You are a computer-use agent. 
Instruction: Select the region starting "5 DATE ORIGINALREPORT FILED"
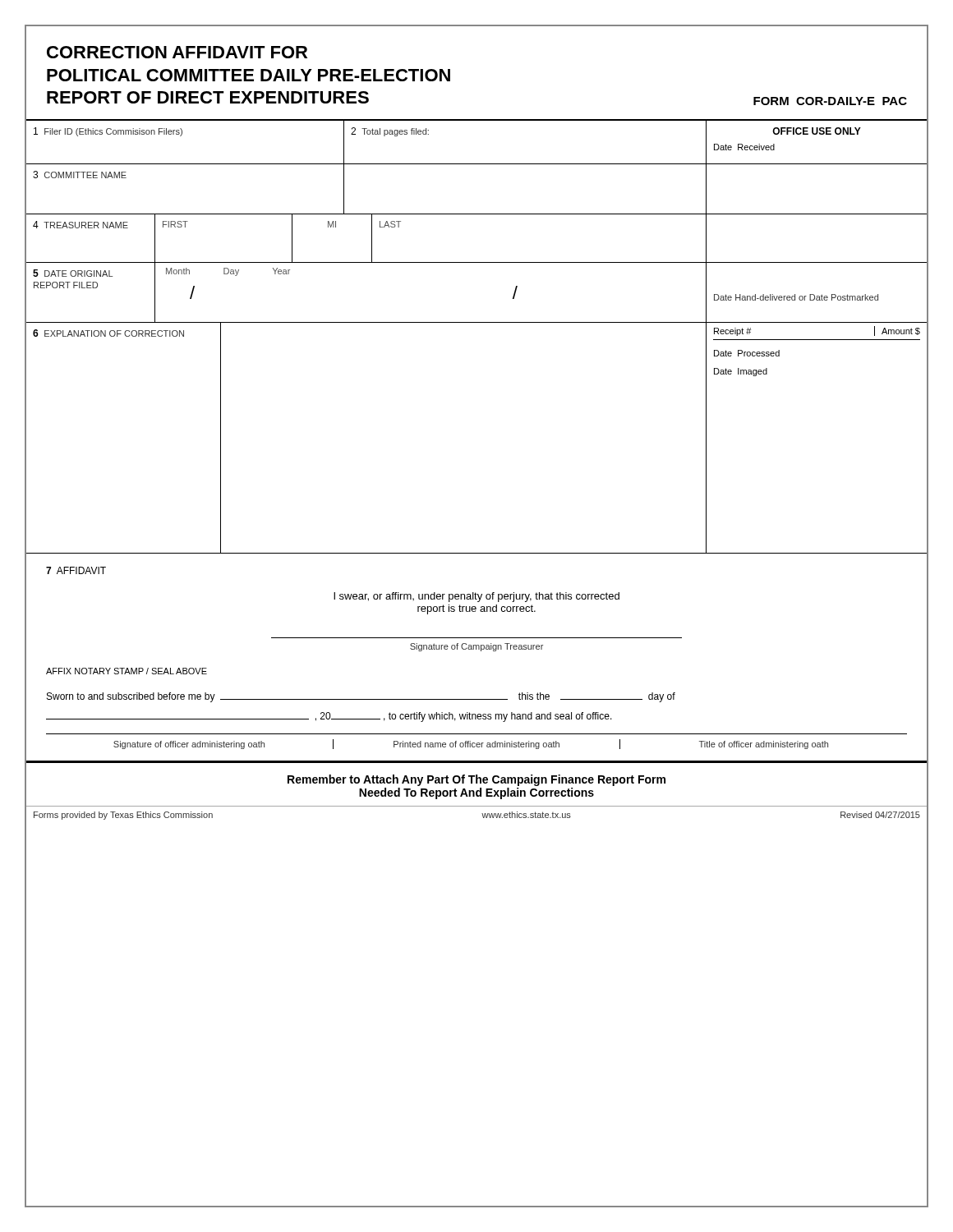point(73,278)
